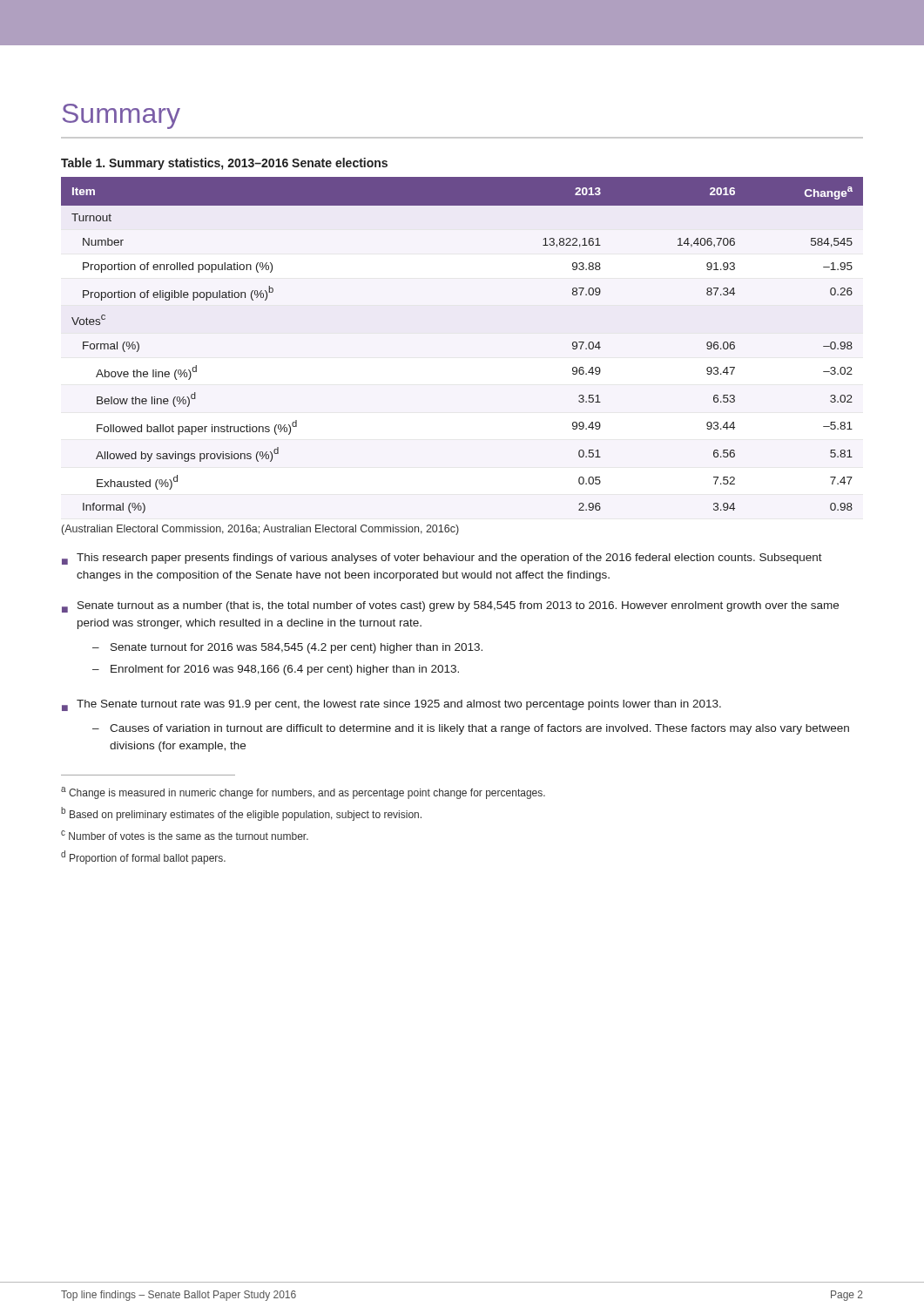Image resolution: width=924 pixels, height=1307 pixels.
Task: Click on the passage starting "■ This research paper presents findings of"
Action: (462, 567)
